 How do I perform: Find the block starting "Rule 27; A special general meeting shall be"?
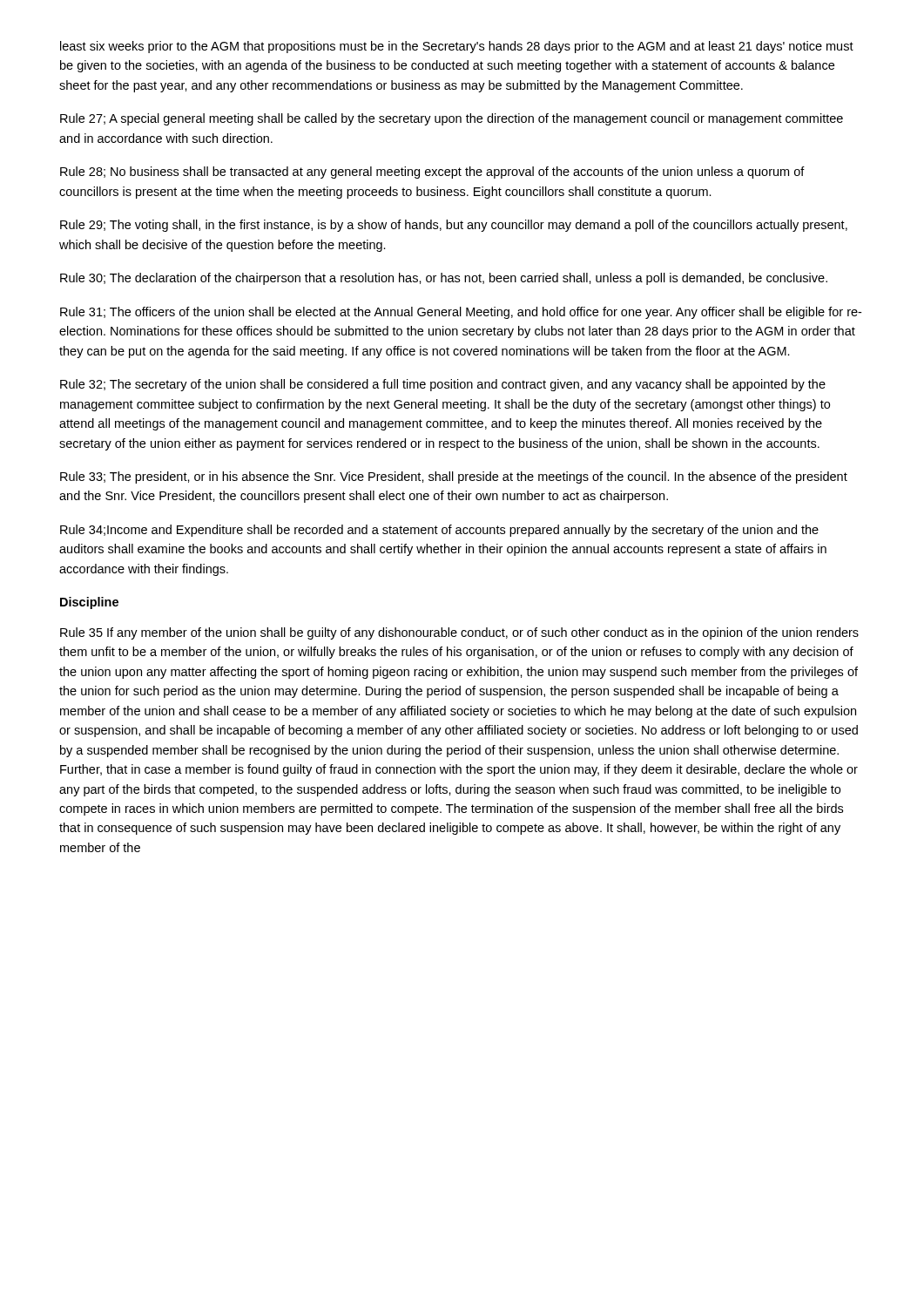tap(451, 129)
